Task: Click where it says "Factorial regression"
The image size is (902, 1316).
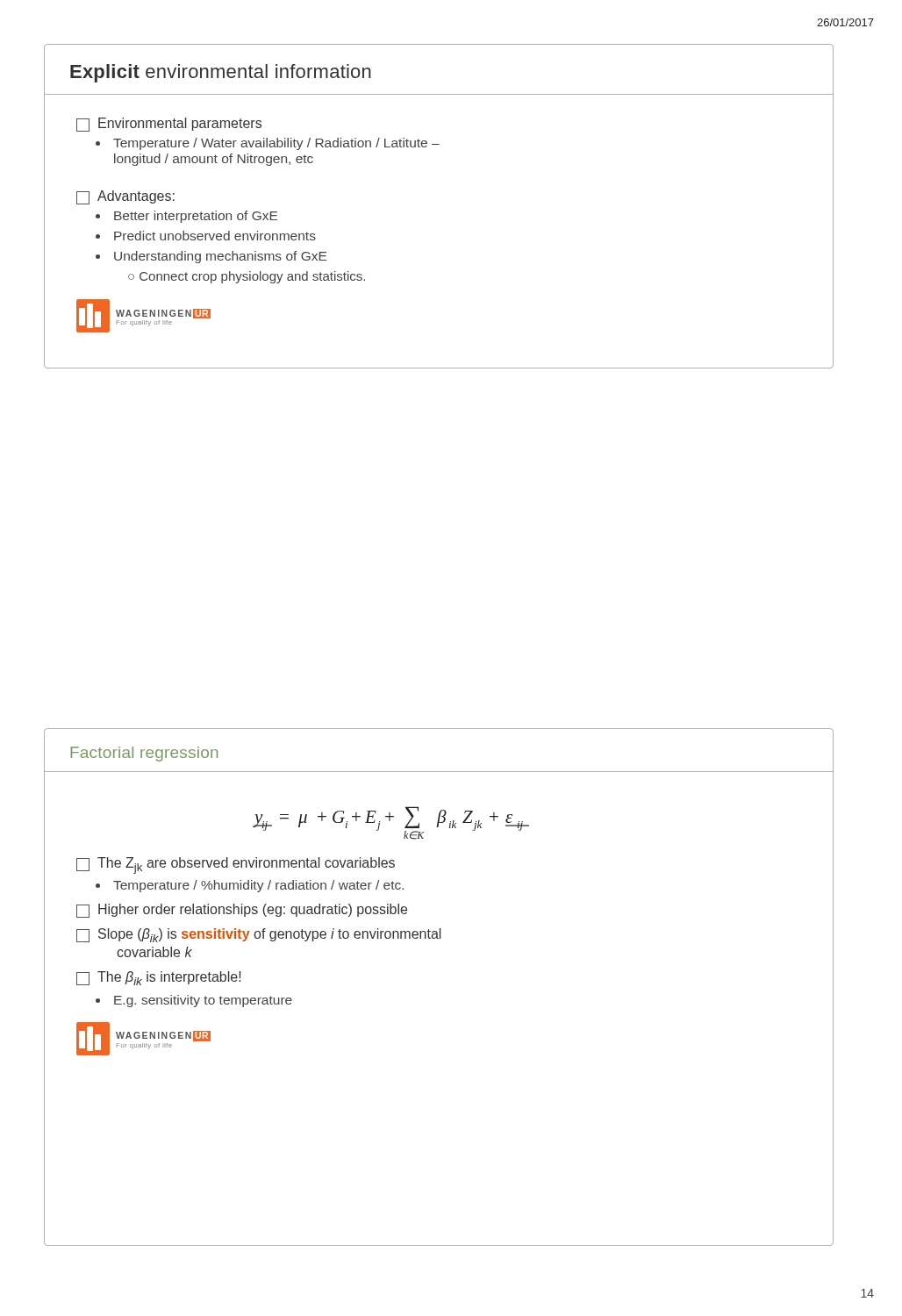Action: pos(144,752)
